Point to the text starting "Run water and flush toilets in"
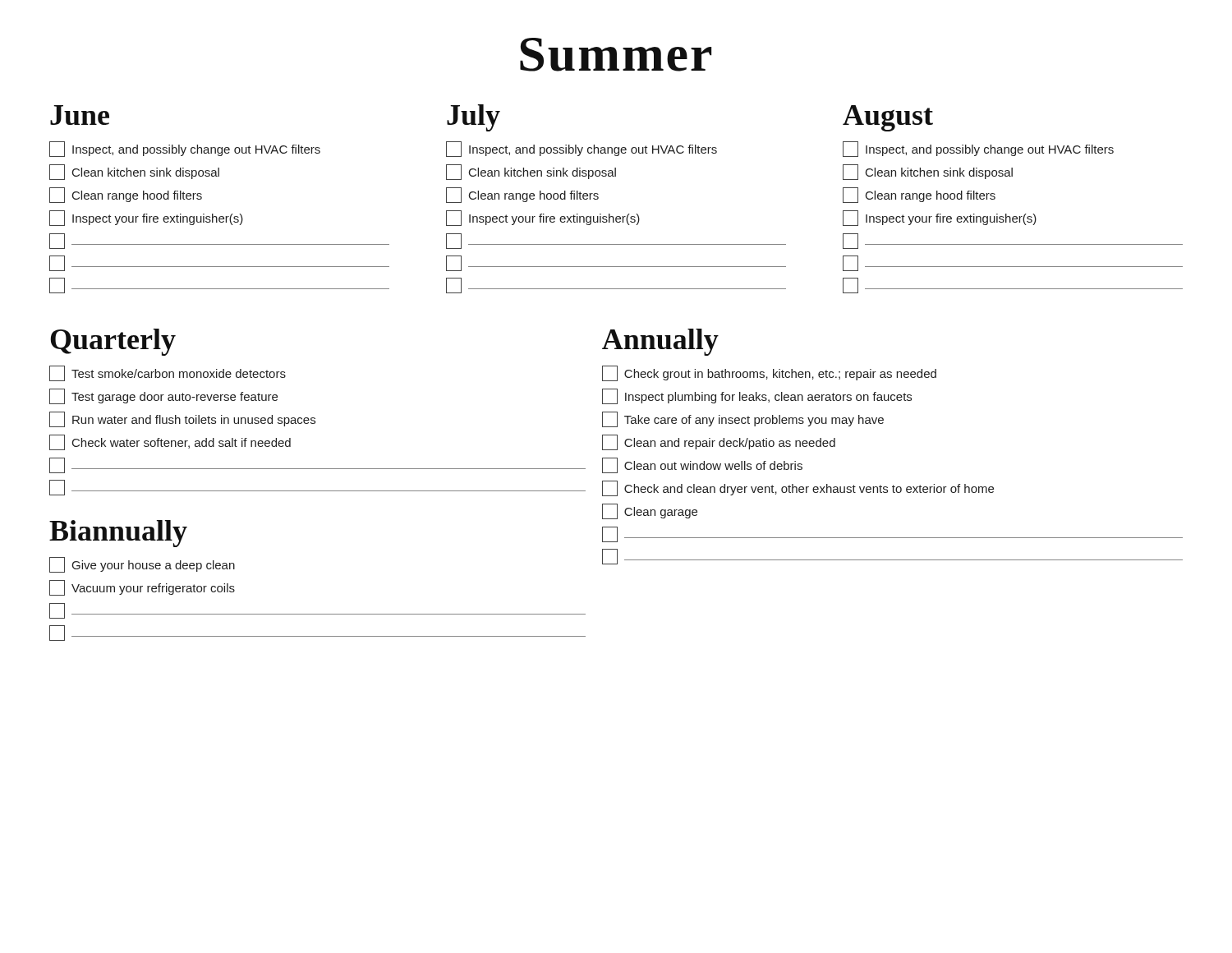The image size is (1232, 953). pyautogui.click(x=183, y=419)
